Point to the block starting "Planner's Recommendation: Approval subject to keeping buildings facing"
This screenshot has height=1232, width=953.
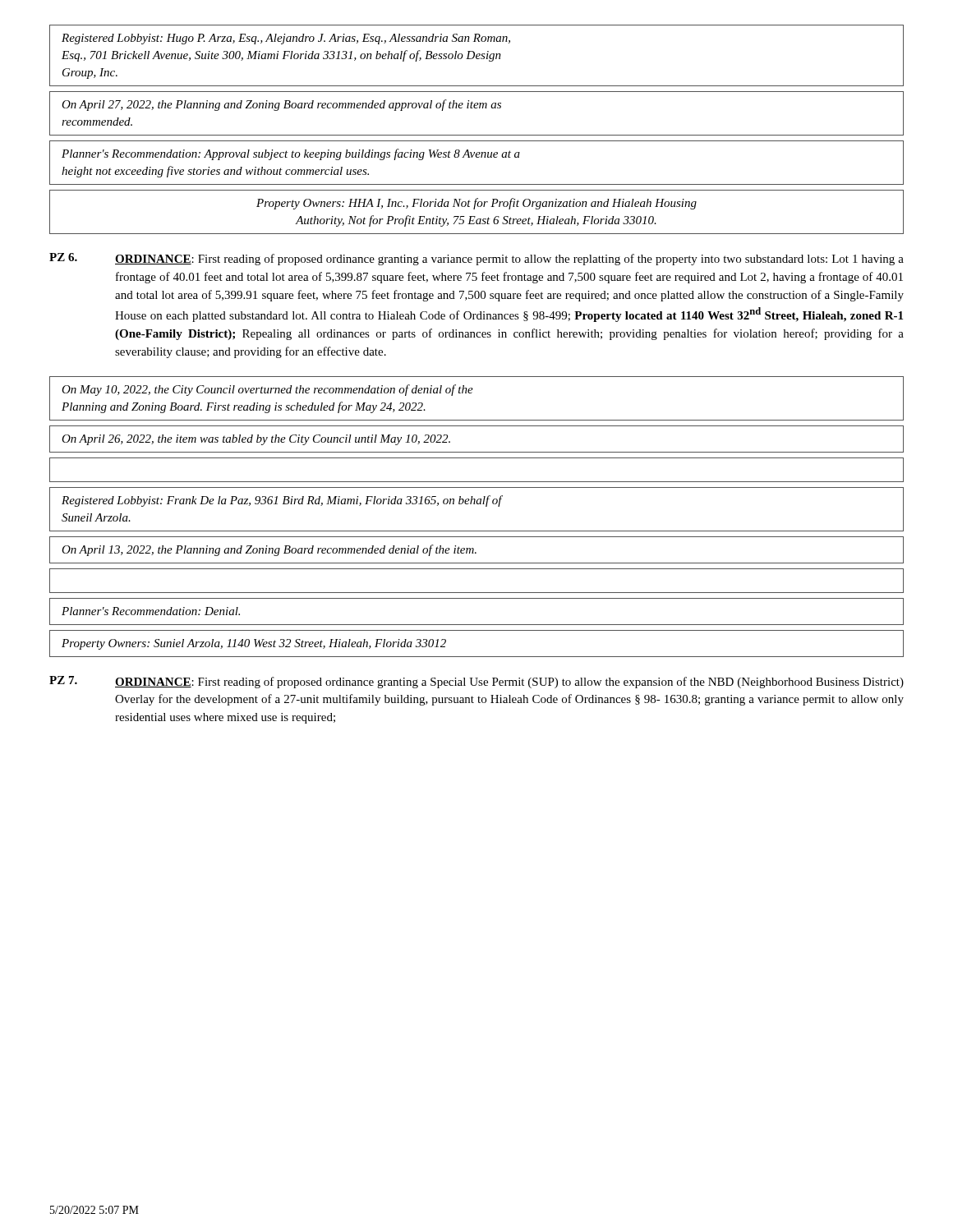point(291,162)
